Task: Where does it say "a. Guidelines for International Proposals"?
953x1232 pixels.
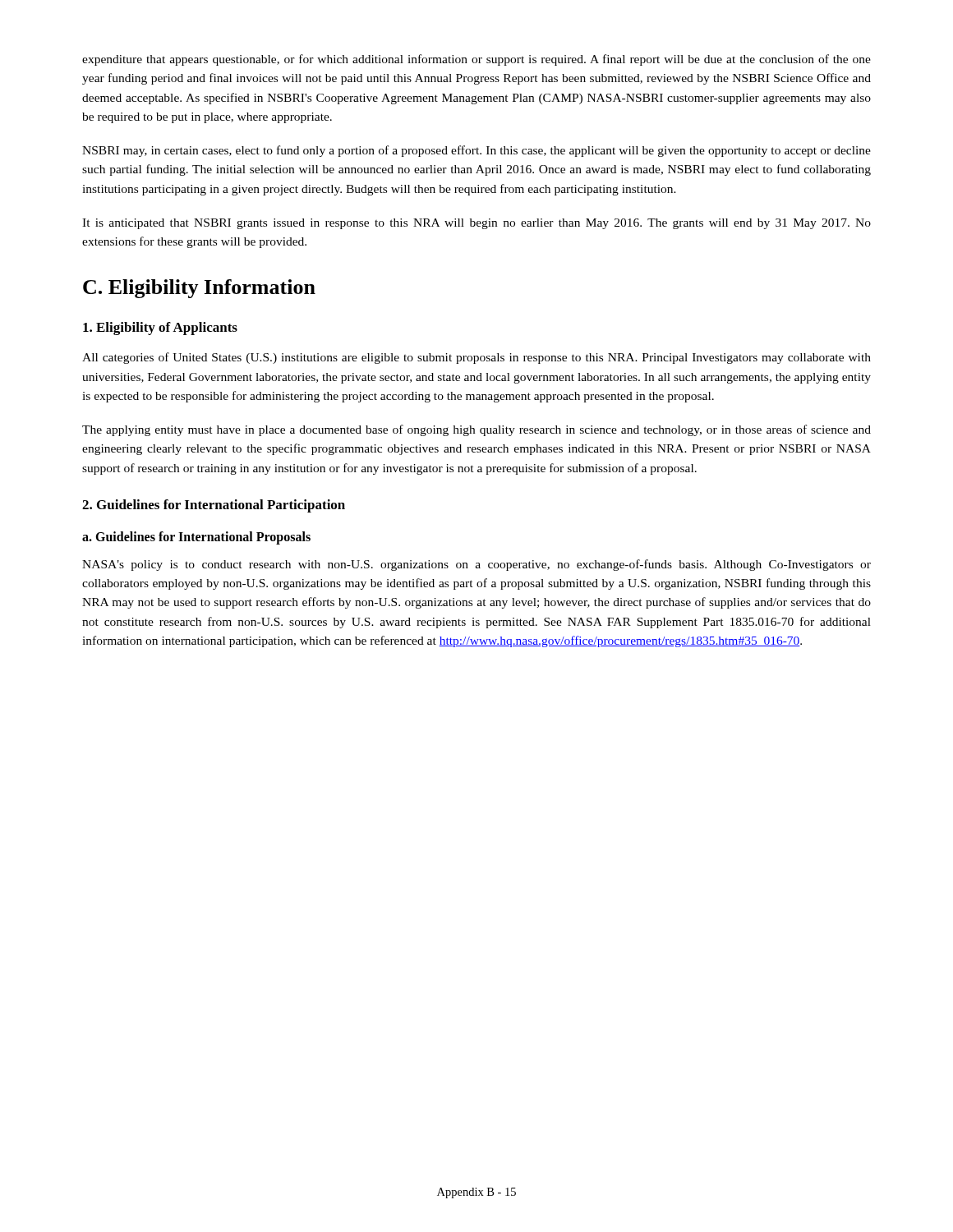Action: pos(196,537)
